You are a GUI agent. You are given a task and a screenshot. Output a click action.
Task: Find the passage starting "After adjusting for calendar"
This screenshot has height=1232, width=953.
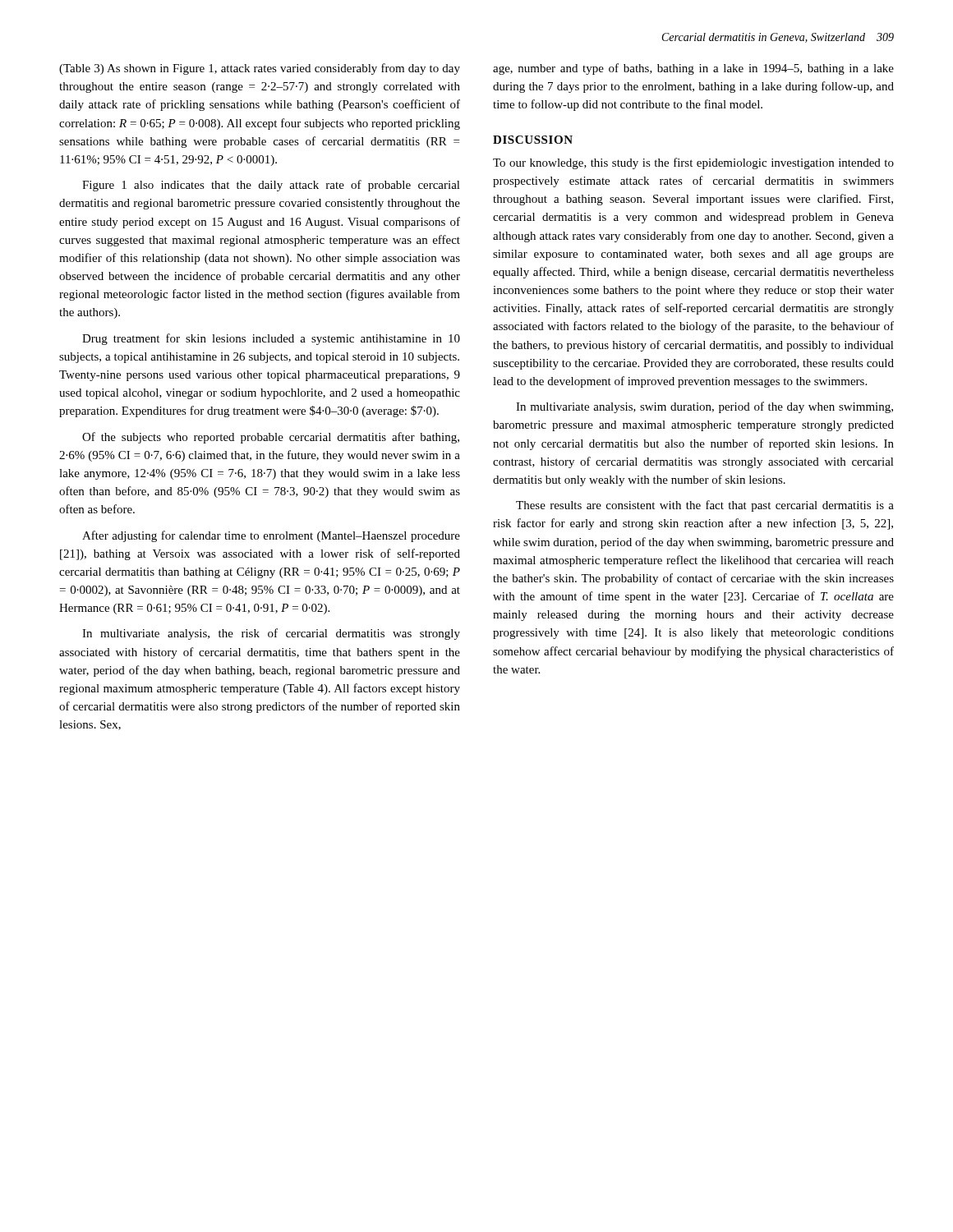coord(260,572)
